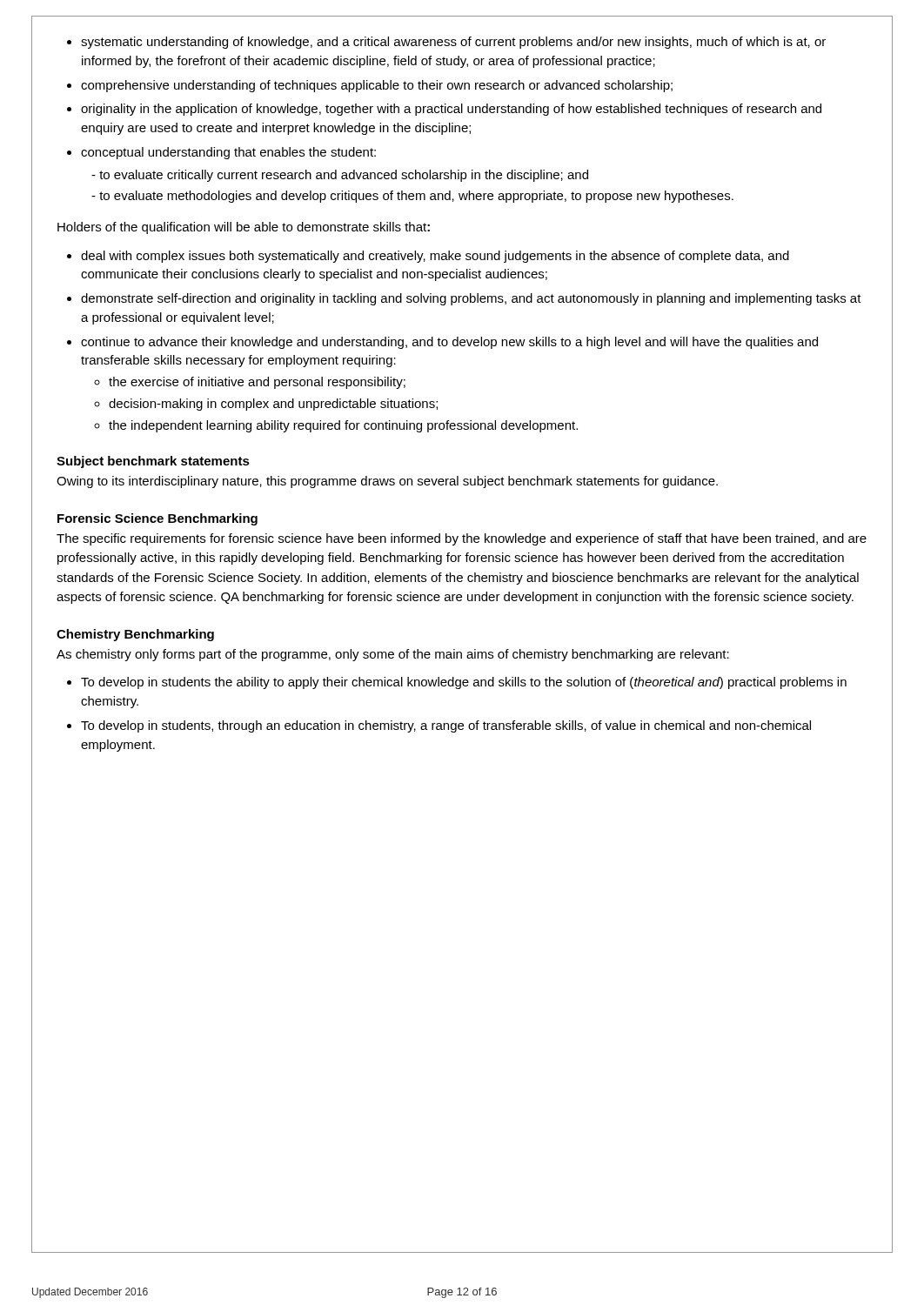Click on the text block starting "deal with complex issues both systematically"
Viewport: 924px width, 1305px height.
click(x=462, y=340)
